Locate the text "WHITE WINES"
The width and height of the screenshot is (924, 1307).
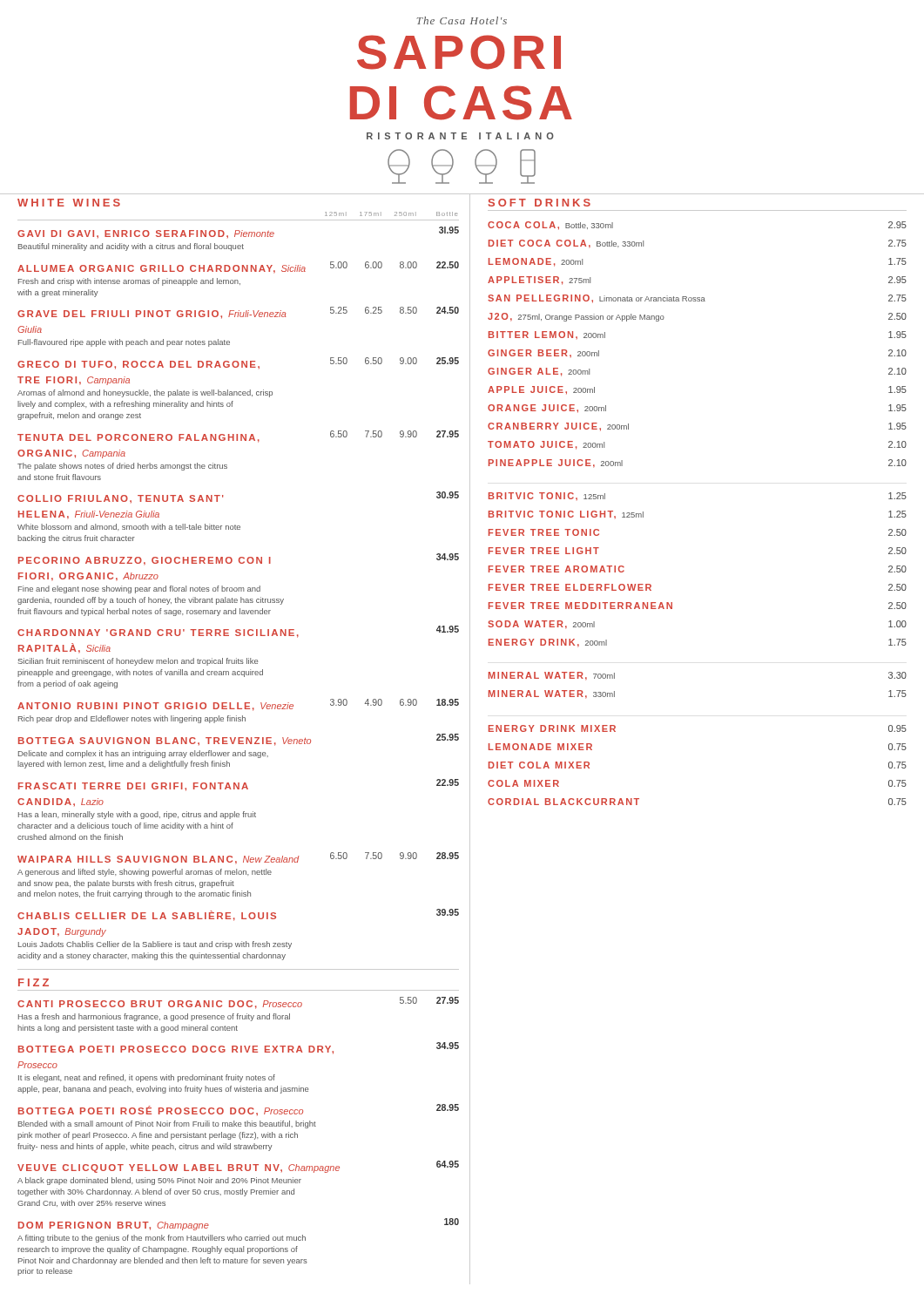pyautogui.click(x=70, y=202)
